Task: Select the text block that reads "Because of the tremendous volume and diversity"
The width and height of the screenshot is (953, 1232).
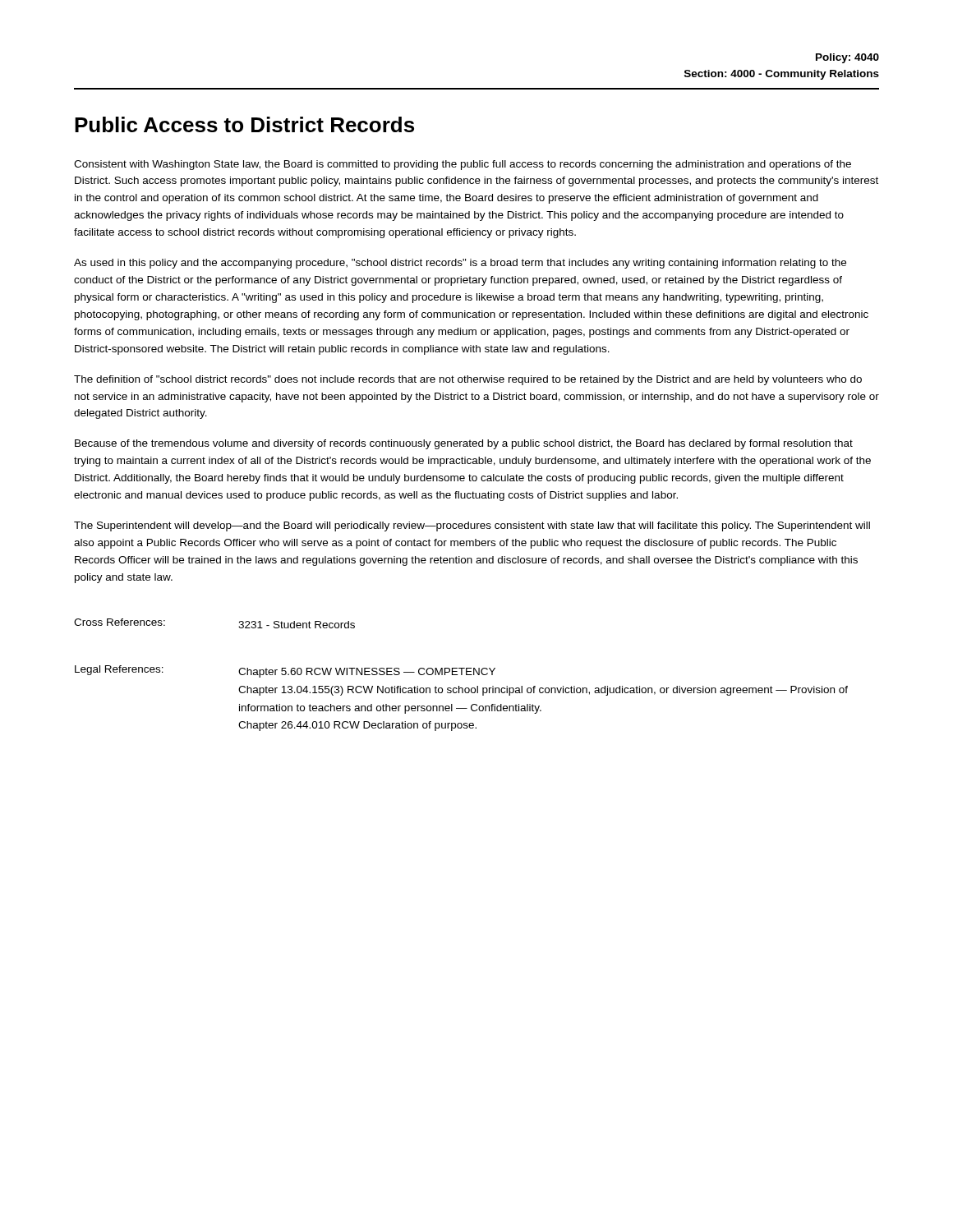Action: point(473,469)
